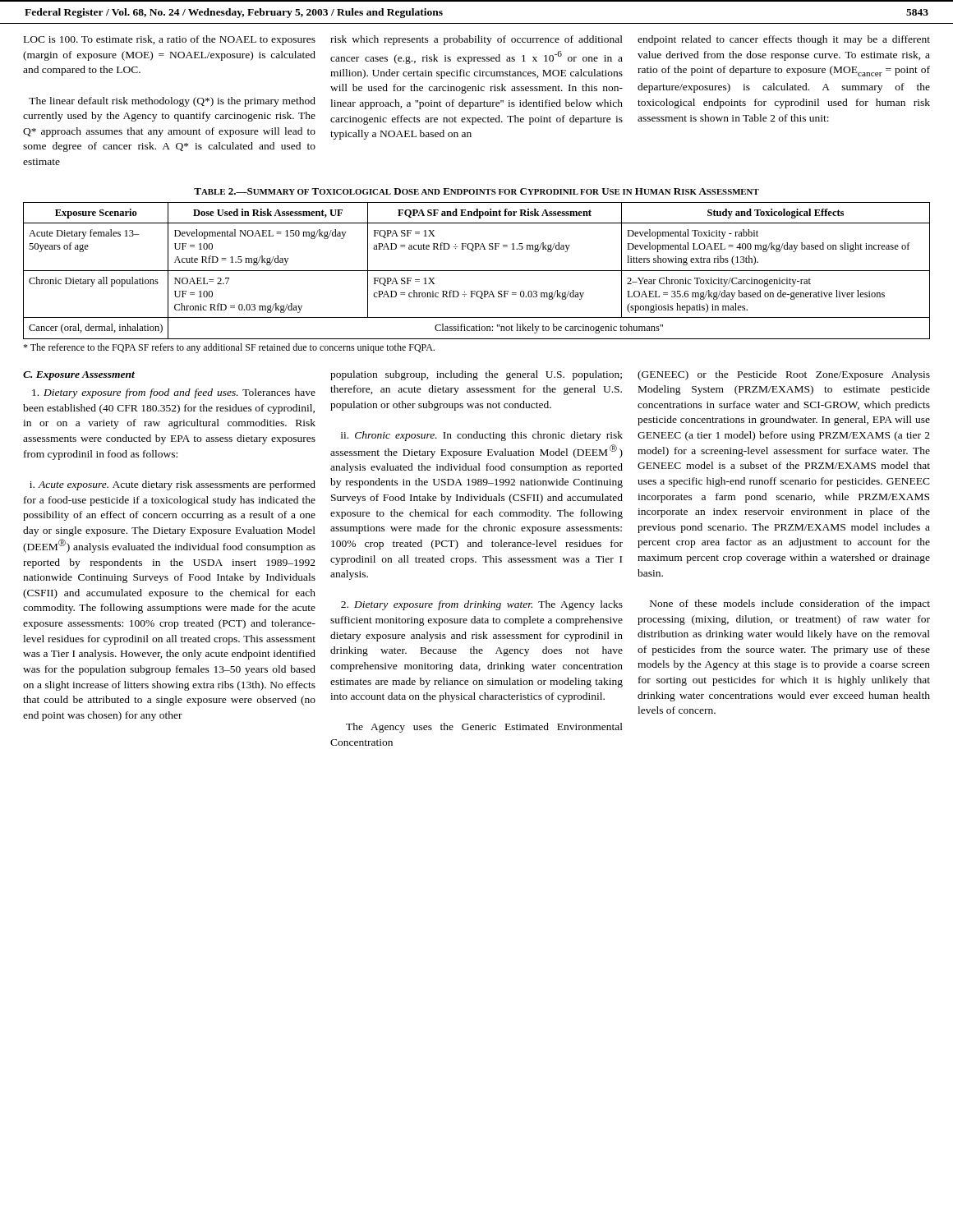This screenshot has width=953, height=1232.
Task: Find the block on this page that starts "endpoint related to cancer effects though"
Action: pos(784,78)
